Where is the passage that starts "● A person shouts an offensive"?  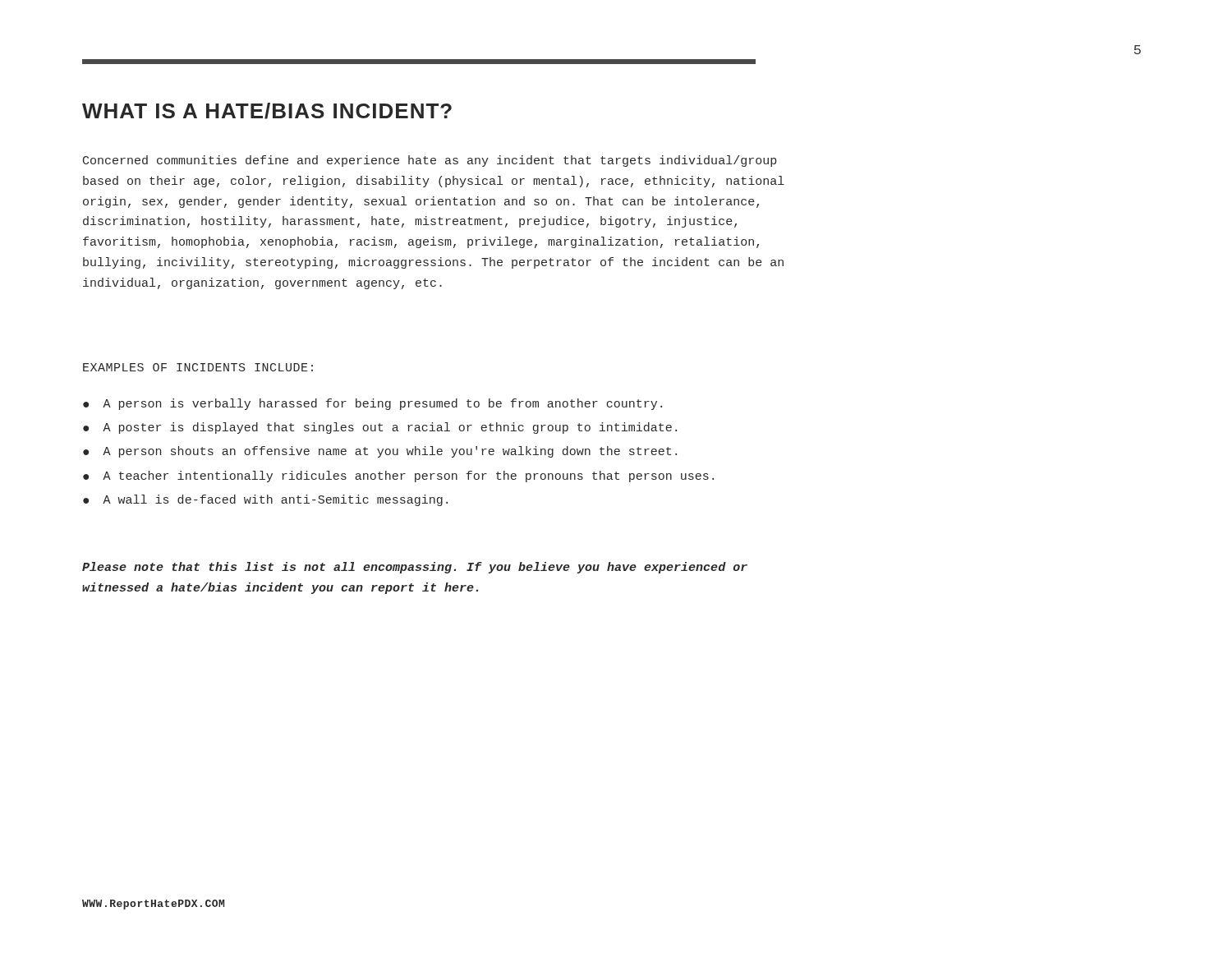381,453
